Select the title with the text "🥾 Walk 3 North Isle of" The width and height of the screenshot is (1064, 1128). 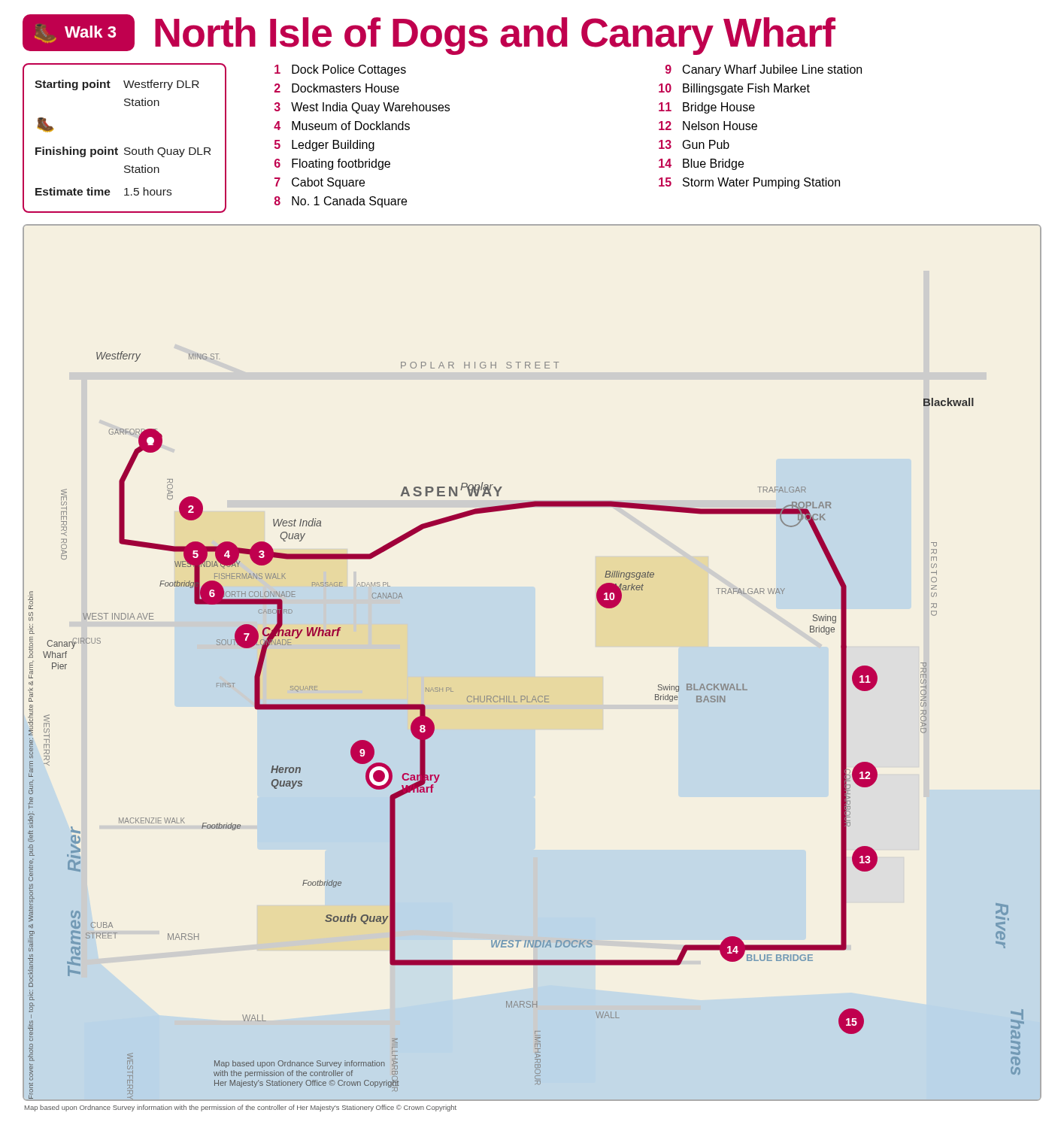click(x=429, y=32)
